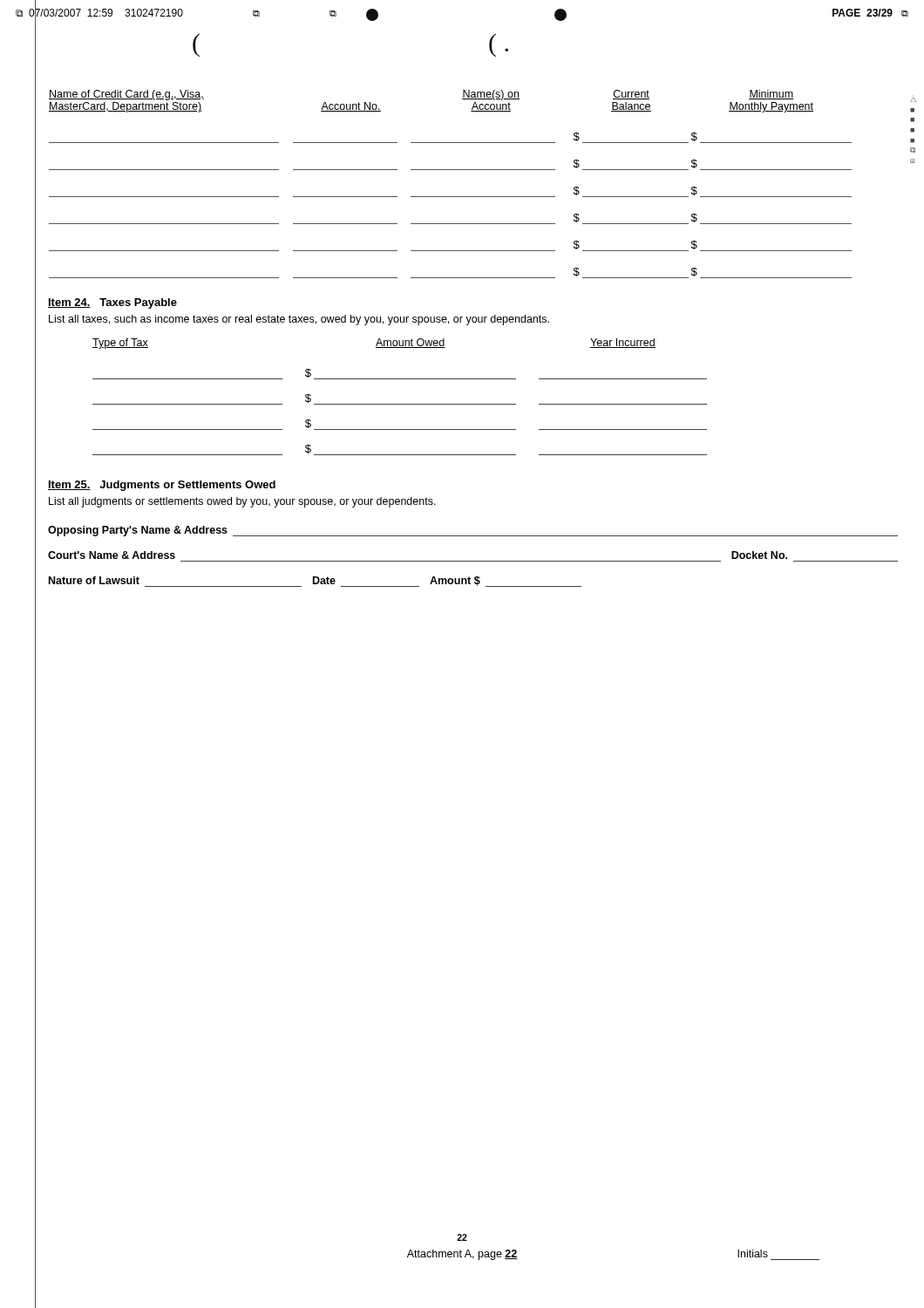Find the passage starting "List all taxes,"

(x=299, y=319)
